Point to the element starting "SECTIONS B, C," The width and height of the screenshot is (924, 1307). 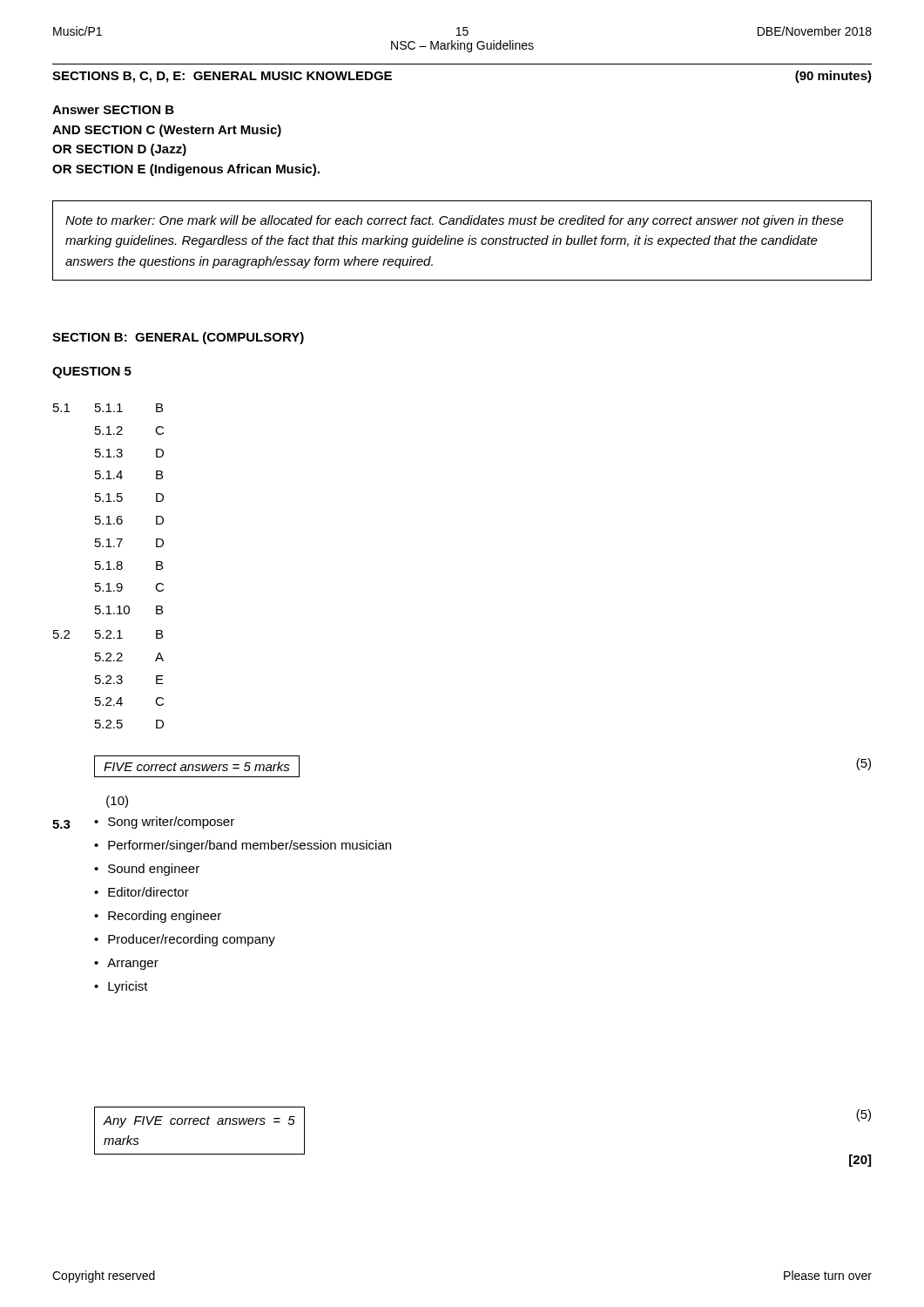tap(462, 75)
